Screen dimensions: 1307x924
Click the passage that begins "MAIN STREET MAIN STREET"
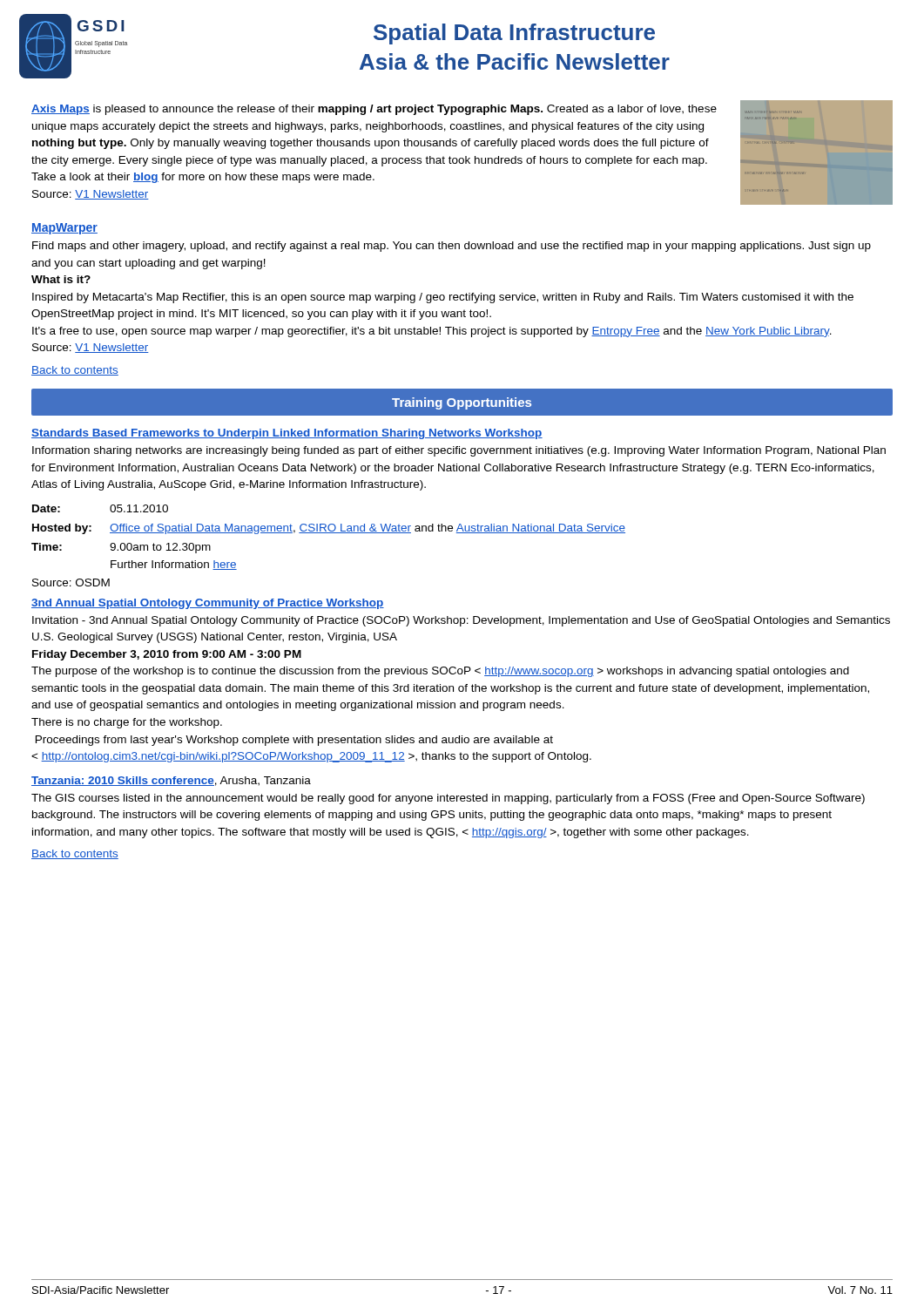pos(462,153)
